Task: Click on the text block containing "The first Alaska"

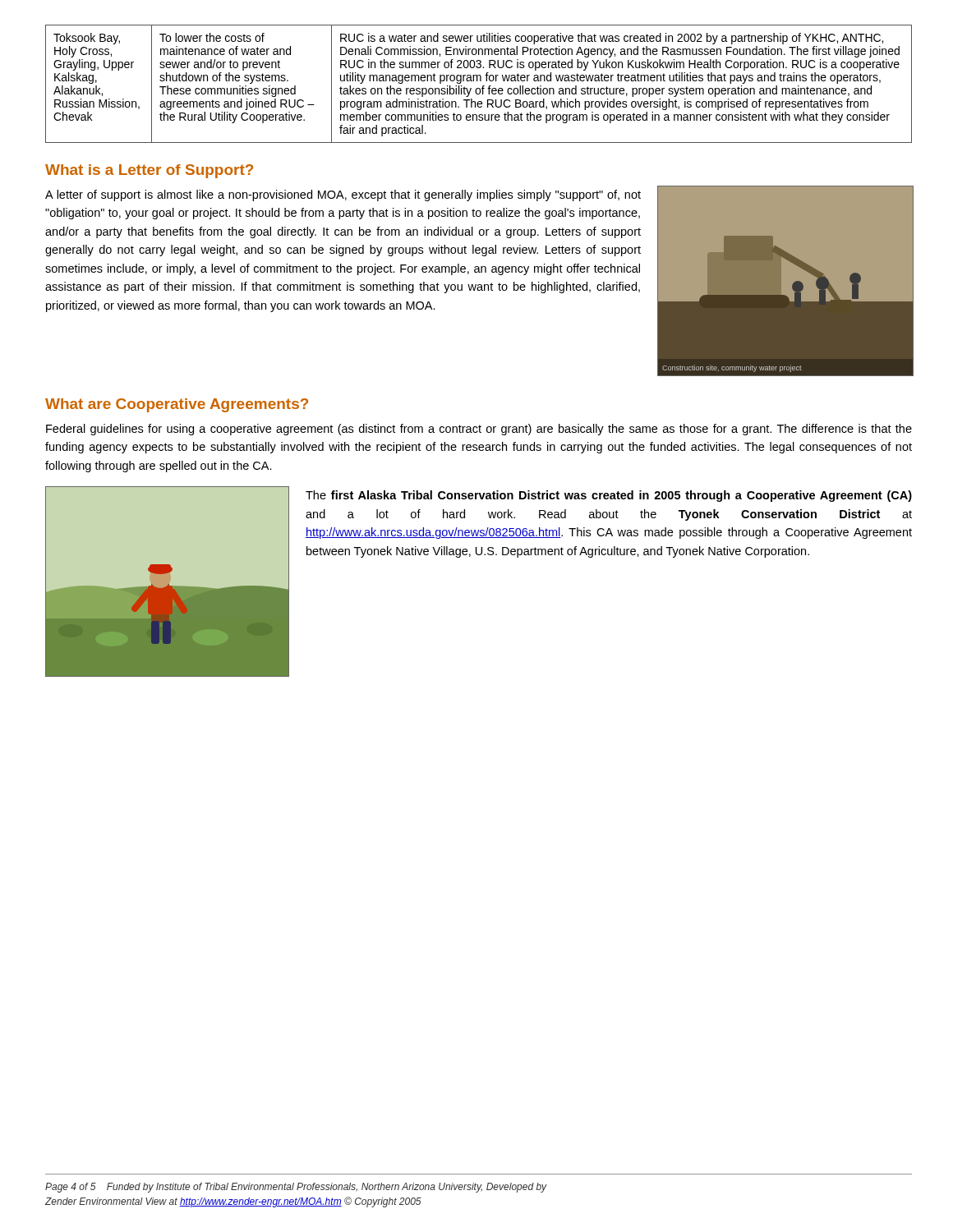Action: coord(609,523)
